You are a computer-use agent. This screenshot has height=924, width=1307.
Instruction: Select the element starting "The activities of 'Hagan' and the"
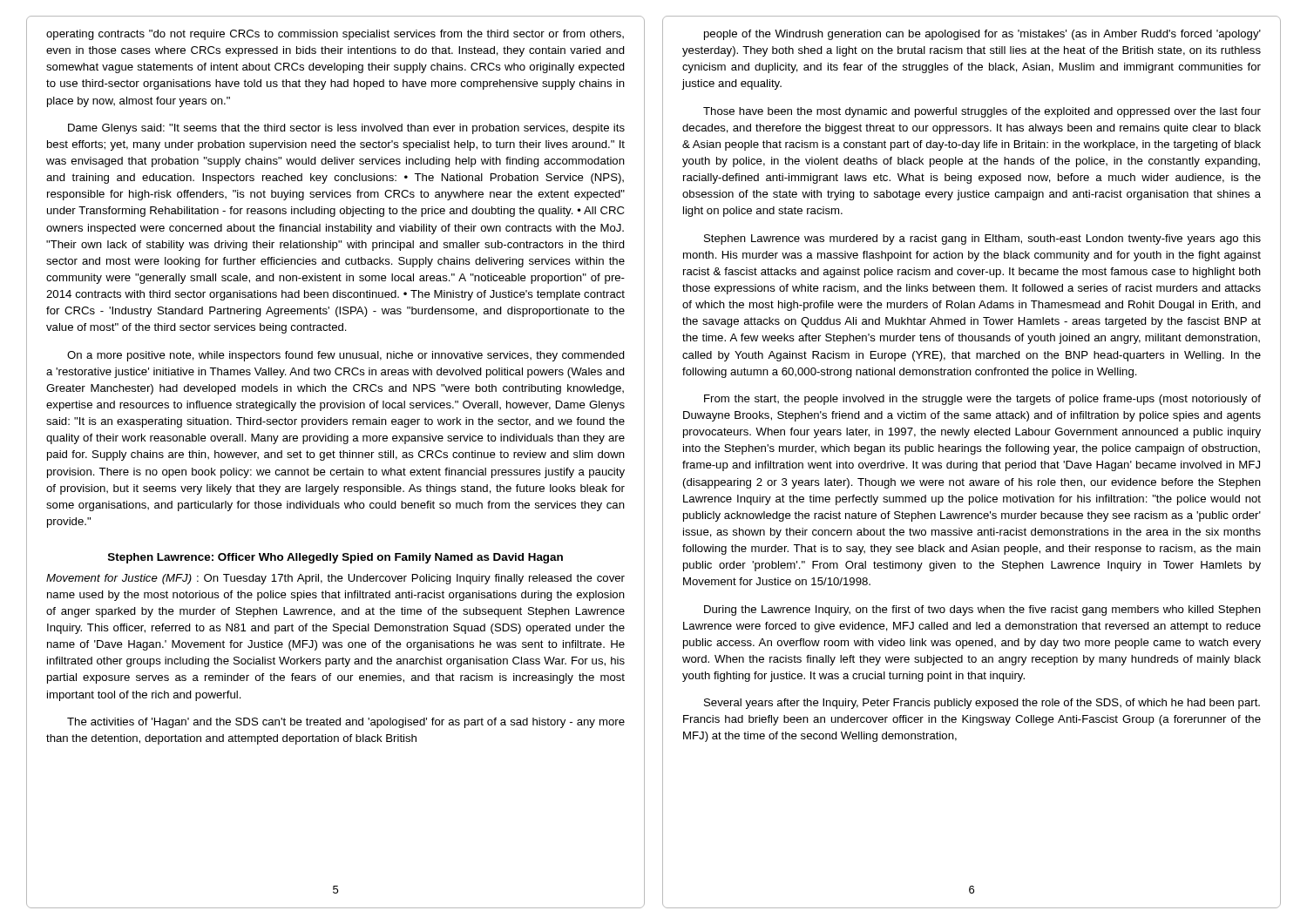pos(335,730)
